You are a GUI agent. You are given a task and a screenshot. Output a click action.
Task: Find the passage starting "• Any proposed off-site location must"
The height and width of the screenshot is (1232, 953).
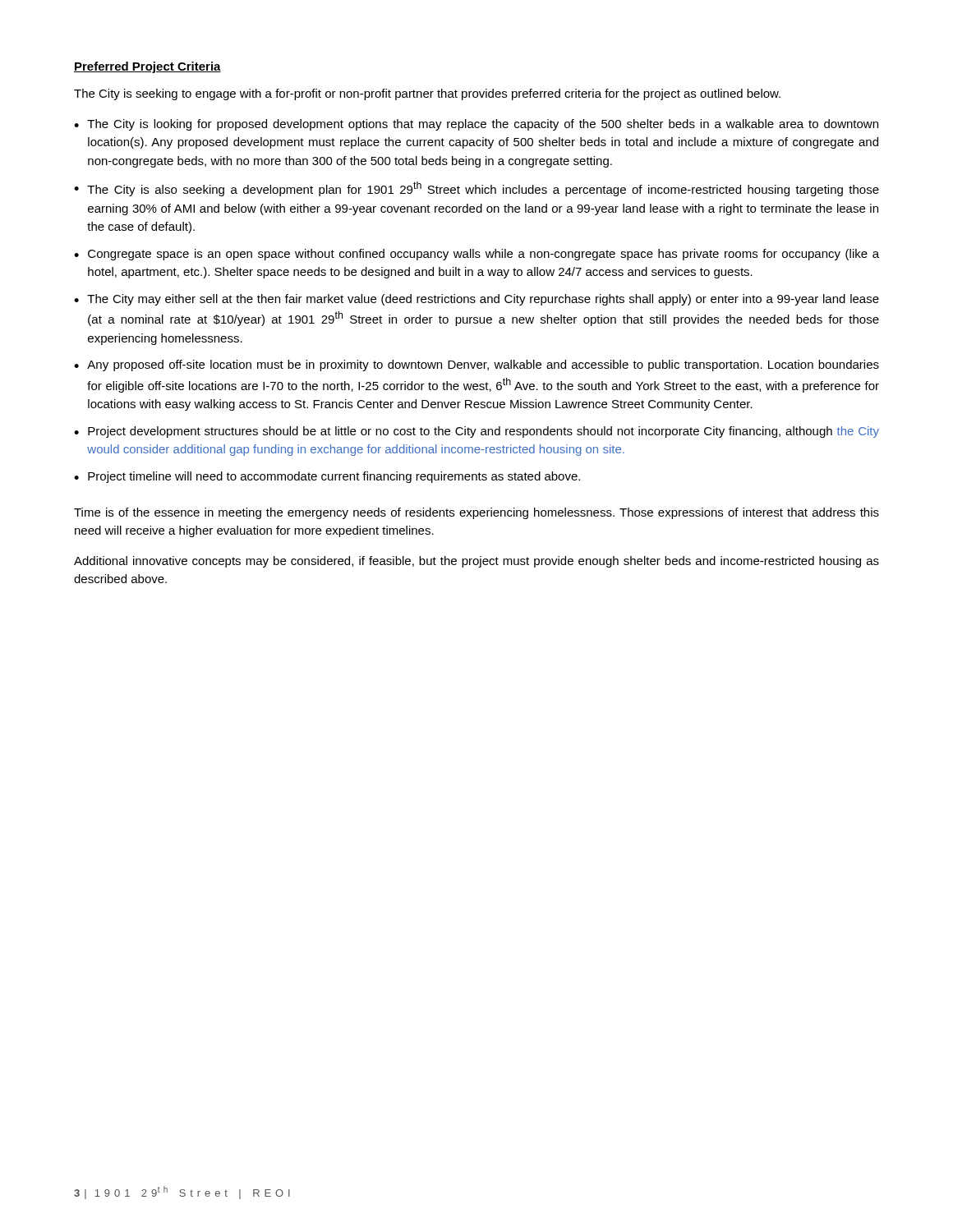[x=476, y=385]
